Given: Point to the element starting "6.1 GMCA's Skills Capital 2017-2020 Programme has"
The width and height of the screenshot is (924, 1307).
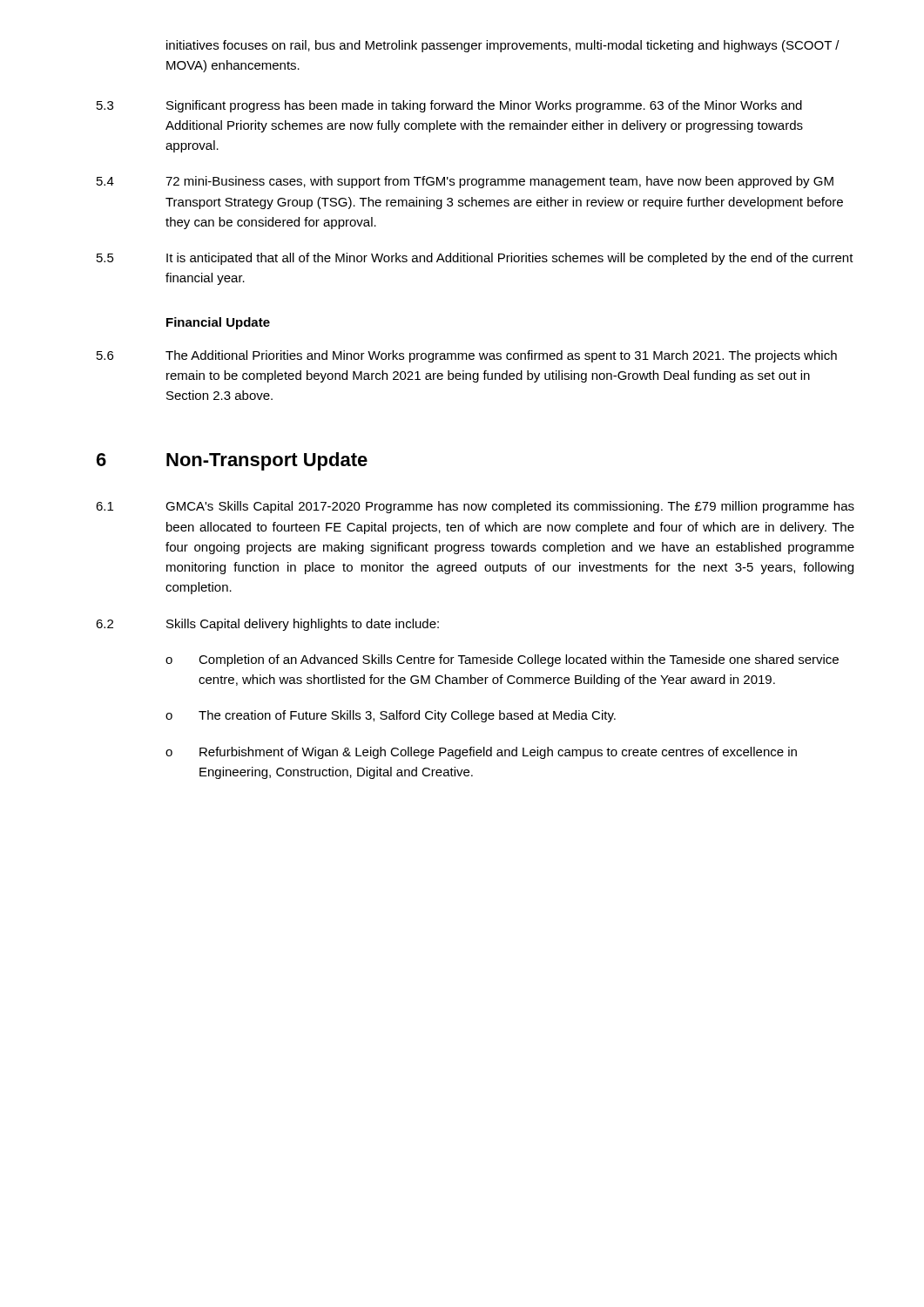Looking at the screenshot, I should tap(475, 547).
